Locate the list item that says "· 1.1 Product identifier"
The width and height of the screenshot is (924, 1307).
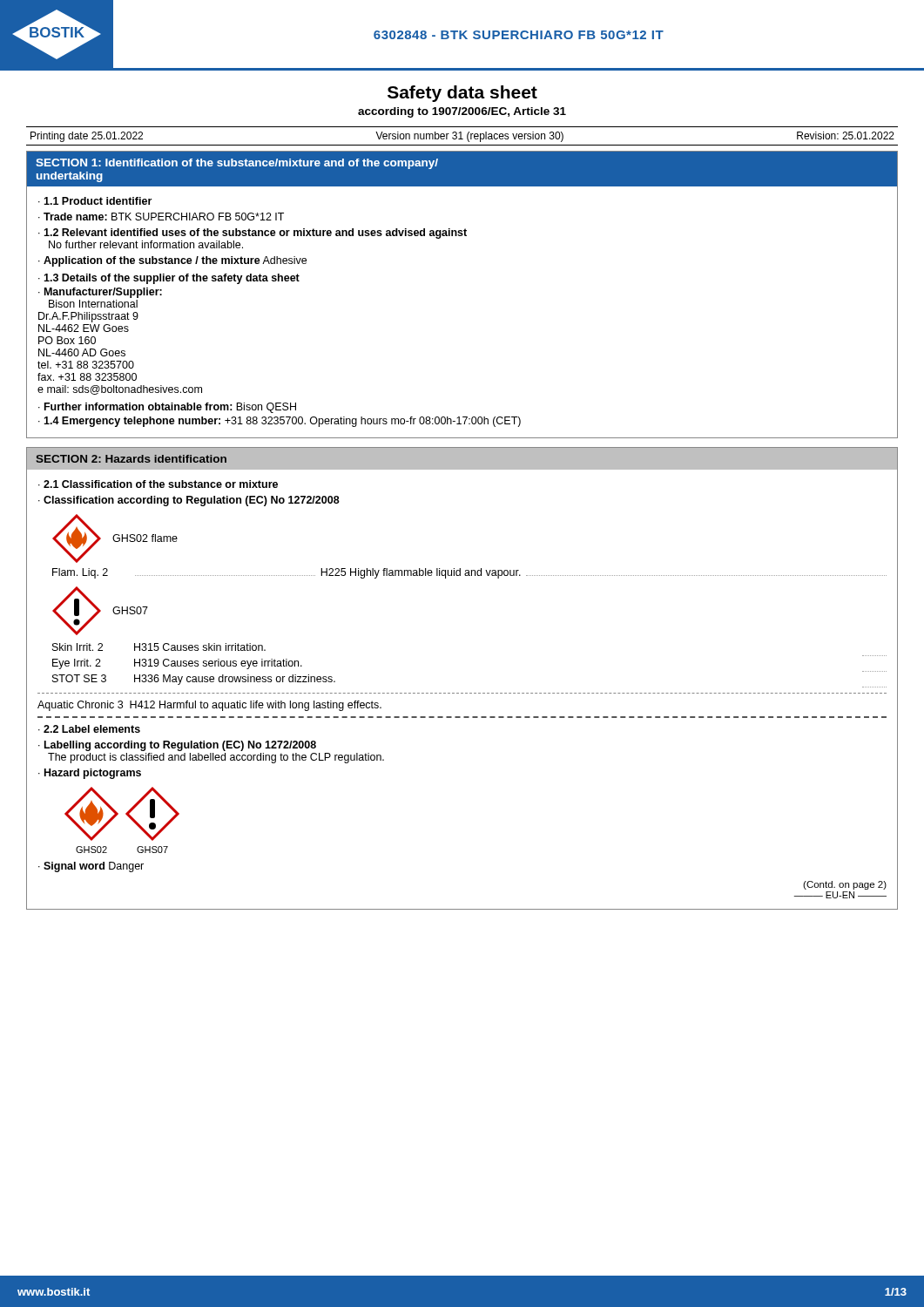(x=95, y=201)
